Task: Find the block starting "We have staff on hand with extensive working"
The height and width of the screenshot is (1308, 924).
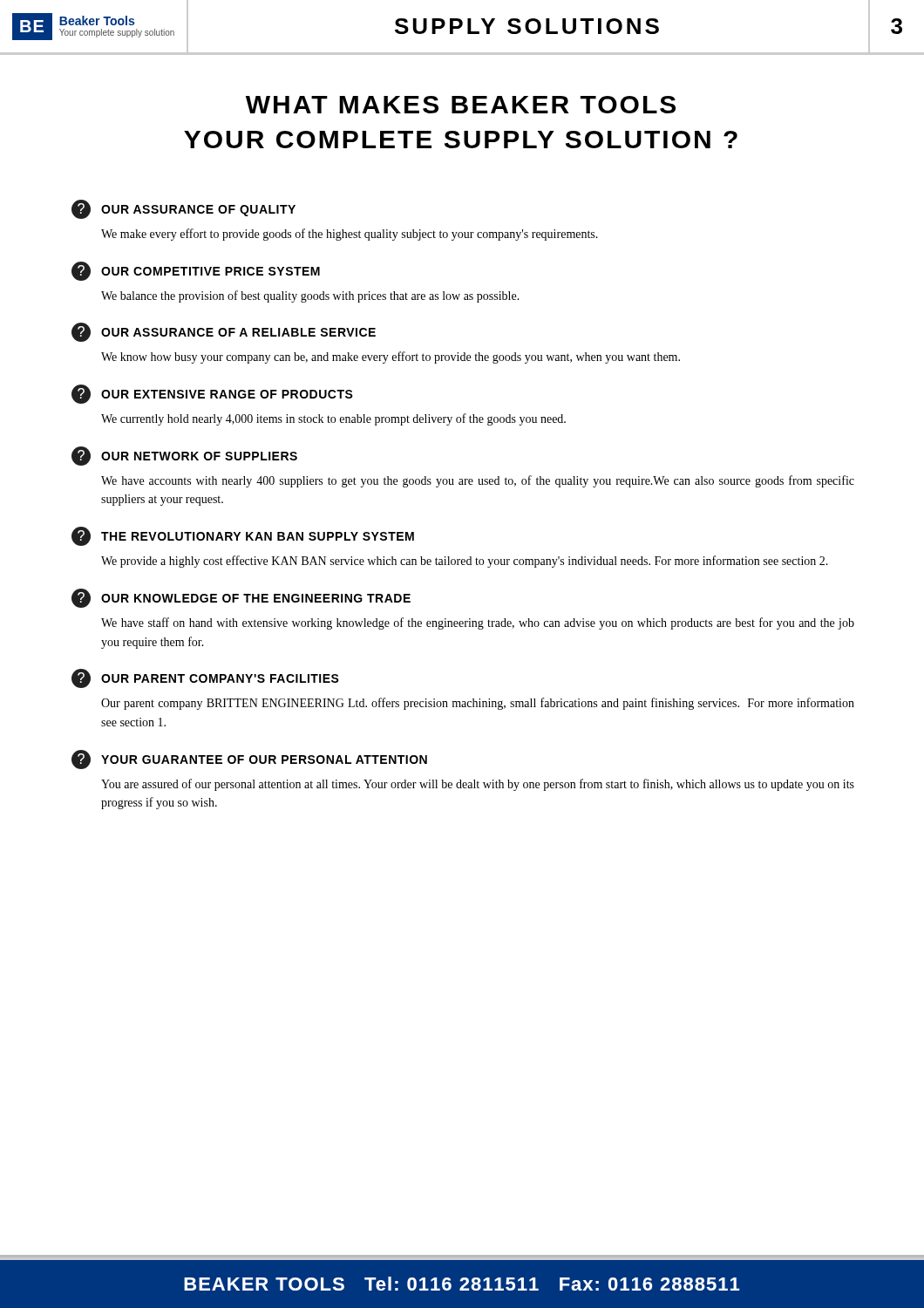Action: (478, 632)
